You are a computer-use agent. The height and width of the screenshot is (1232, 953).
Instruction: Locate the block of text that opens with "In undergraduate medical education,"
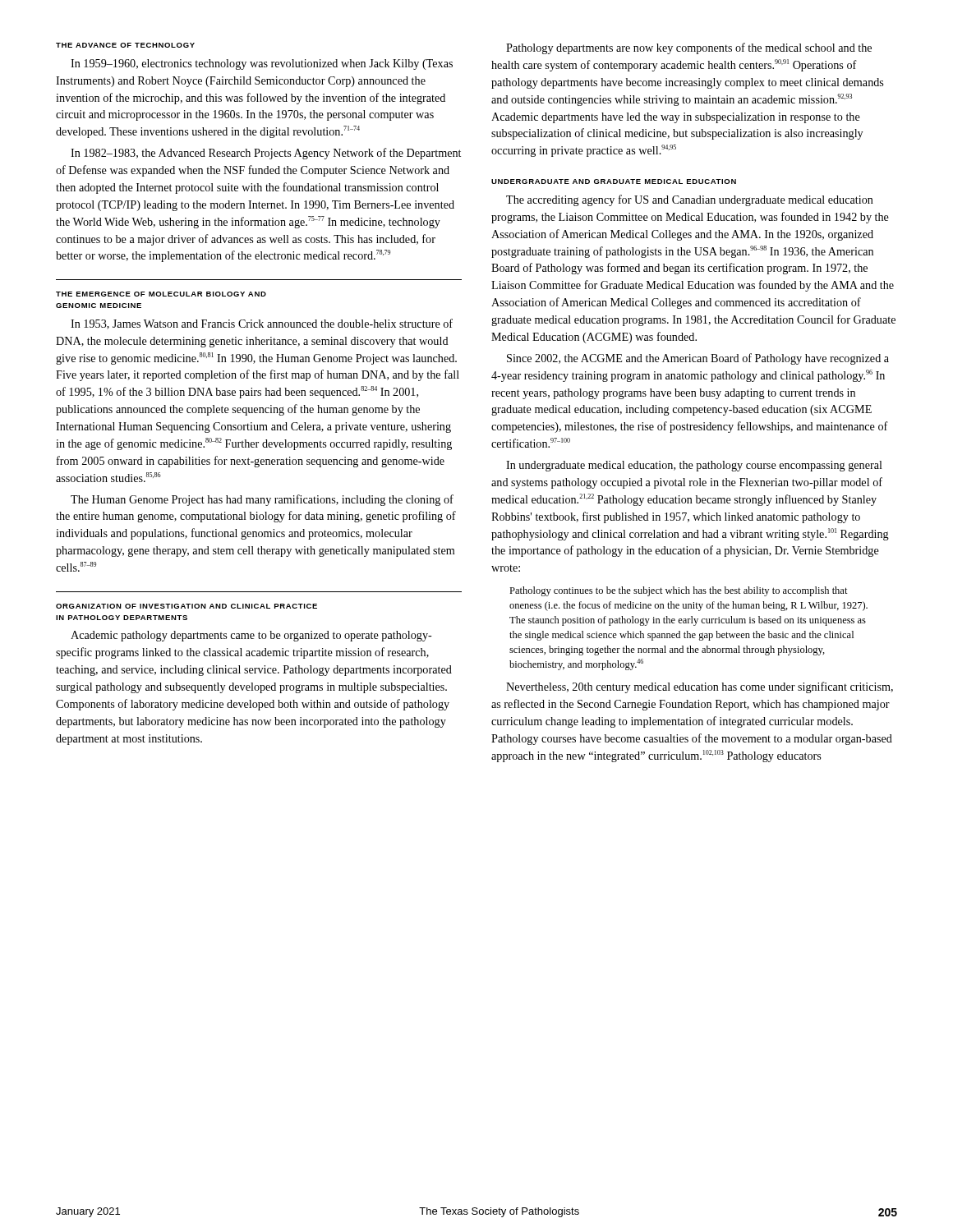point(690,516)
